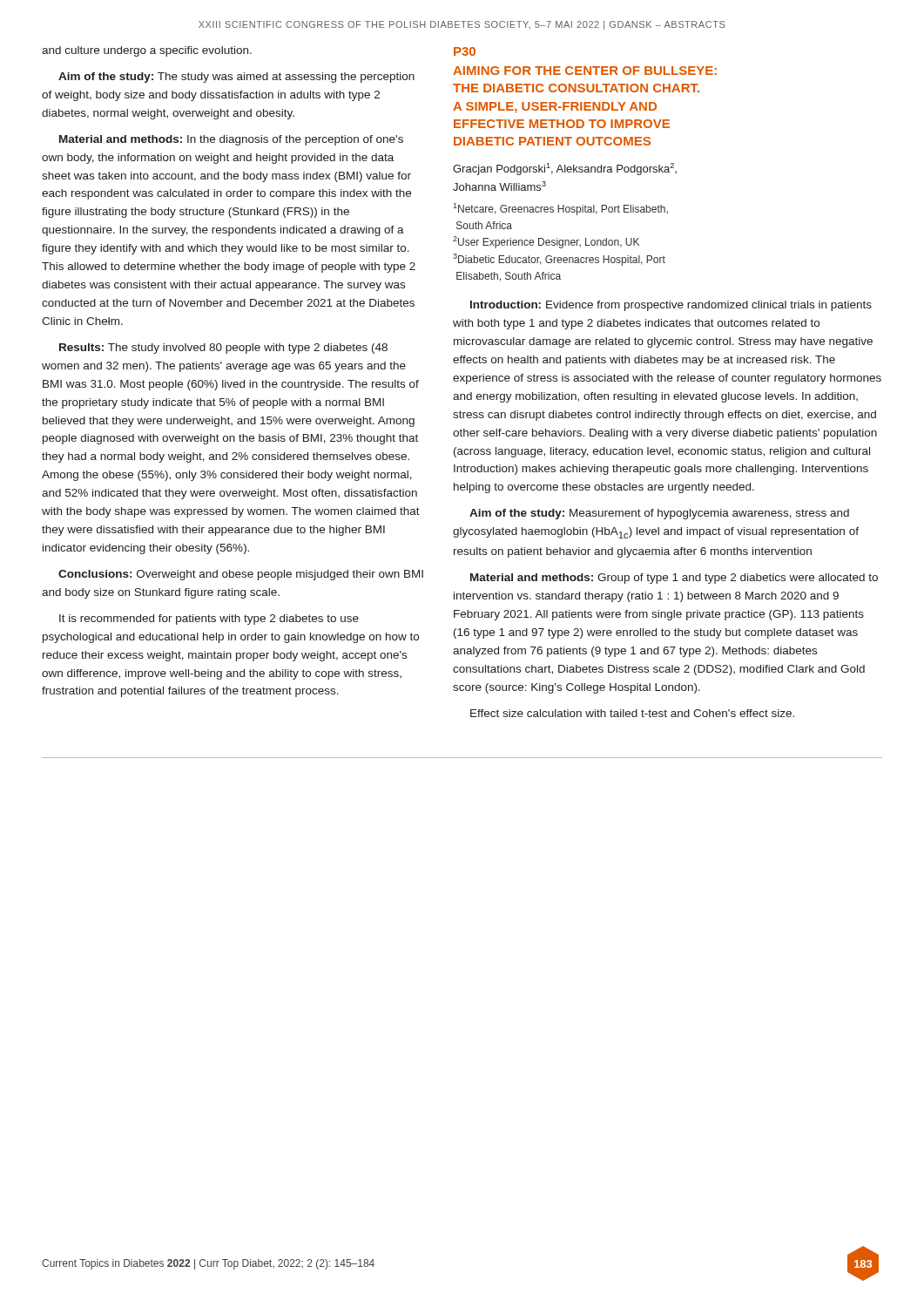Point to the block beginning "Conclusions: Overweight and obese people"
924x1307 pixels.
(x=233, y=583)
